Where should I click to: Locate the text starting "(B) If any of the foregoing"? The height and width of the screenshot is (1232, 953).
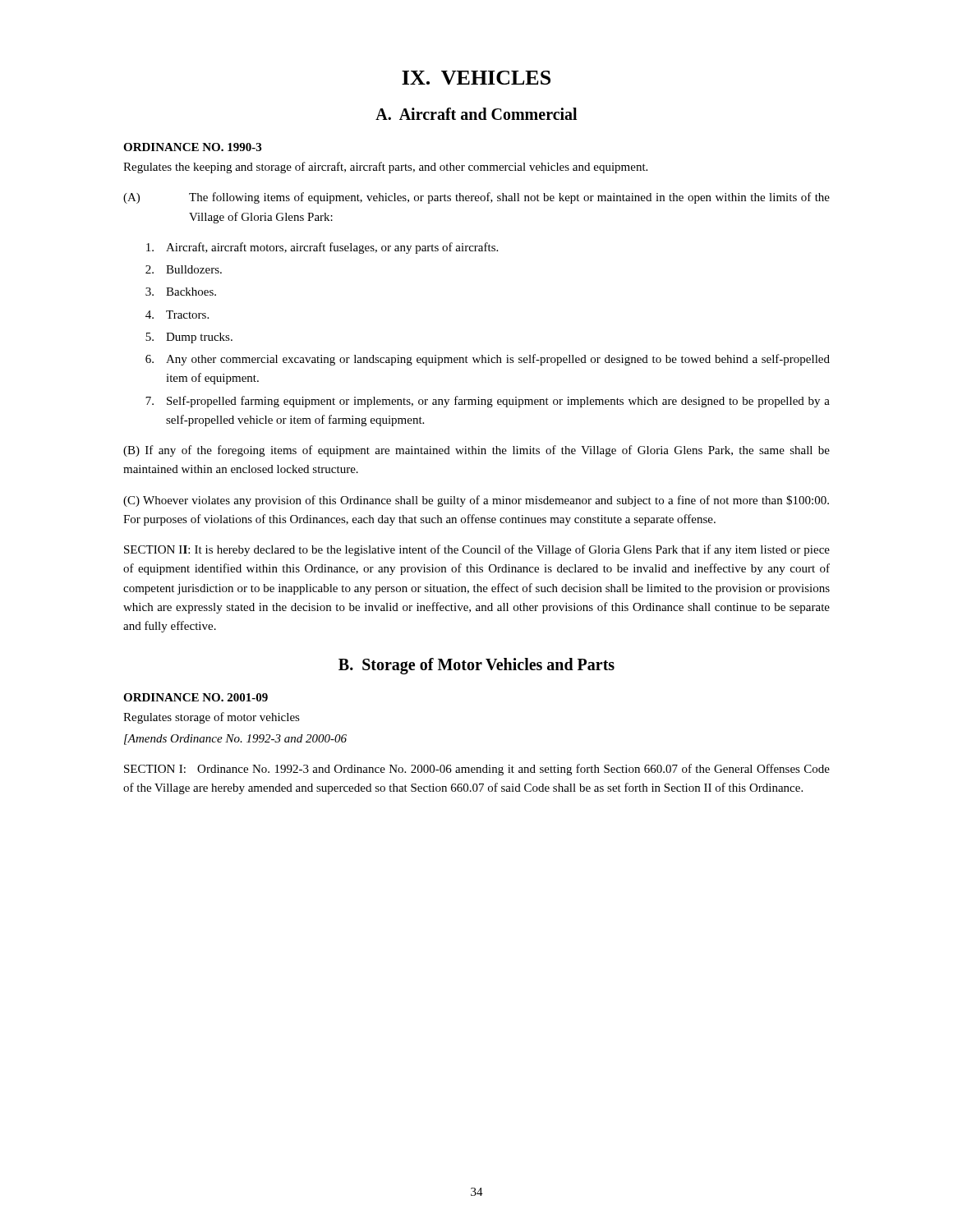coord(476,460)
